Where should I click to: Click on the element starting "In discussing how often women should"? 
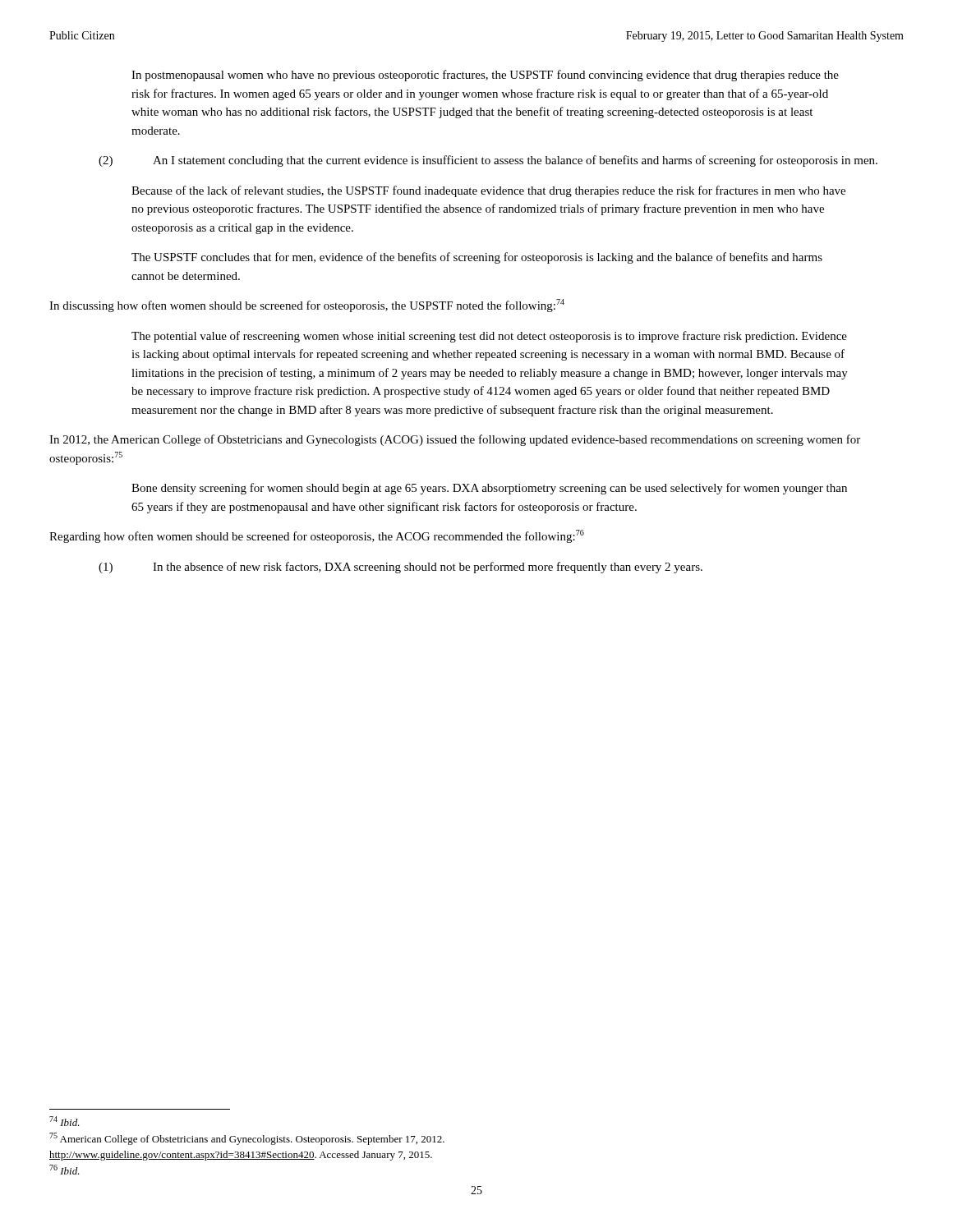coord(307,305)
